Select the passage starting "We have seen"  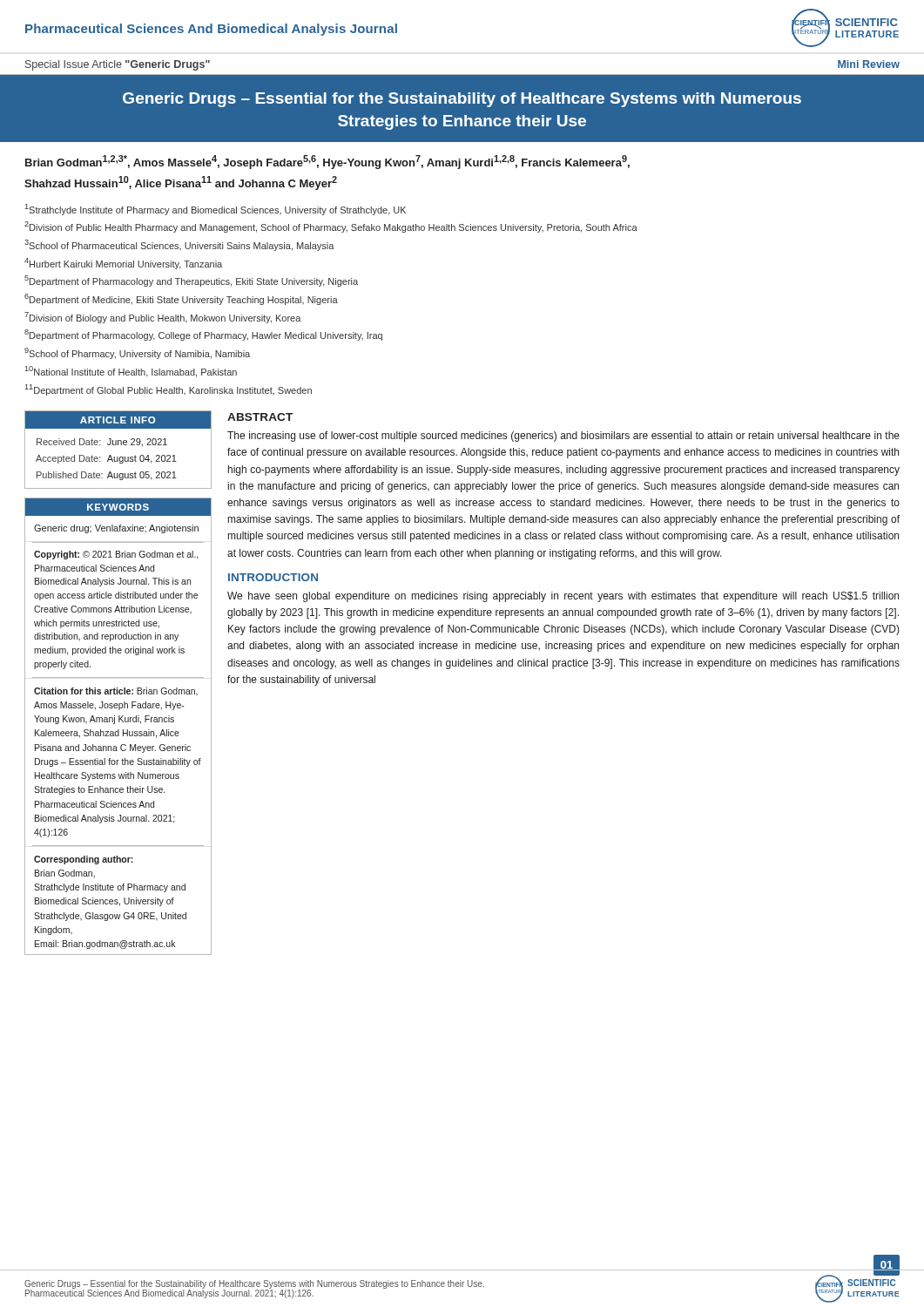point(563,638)
